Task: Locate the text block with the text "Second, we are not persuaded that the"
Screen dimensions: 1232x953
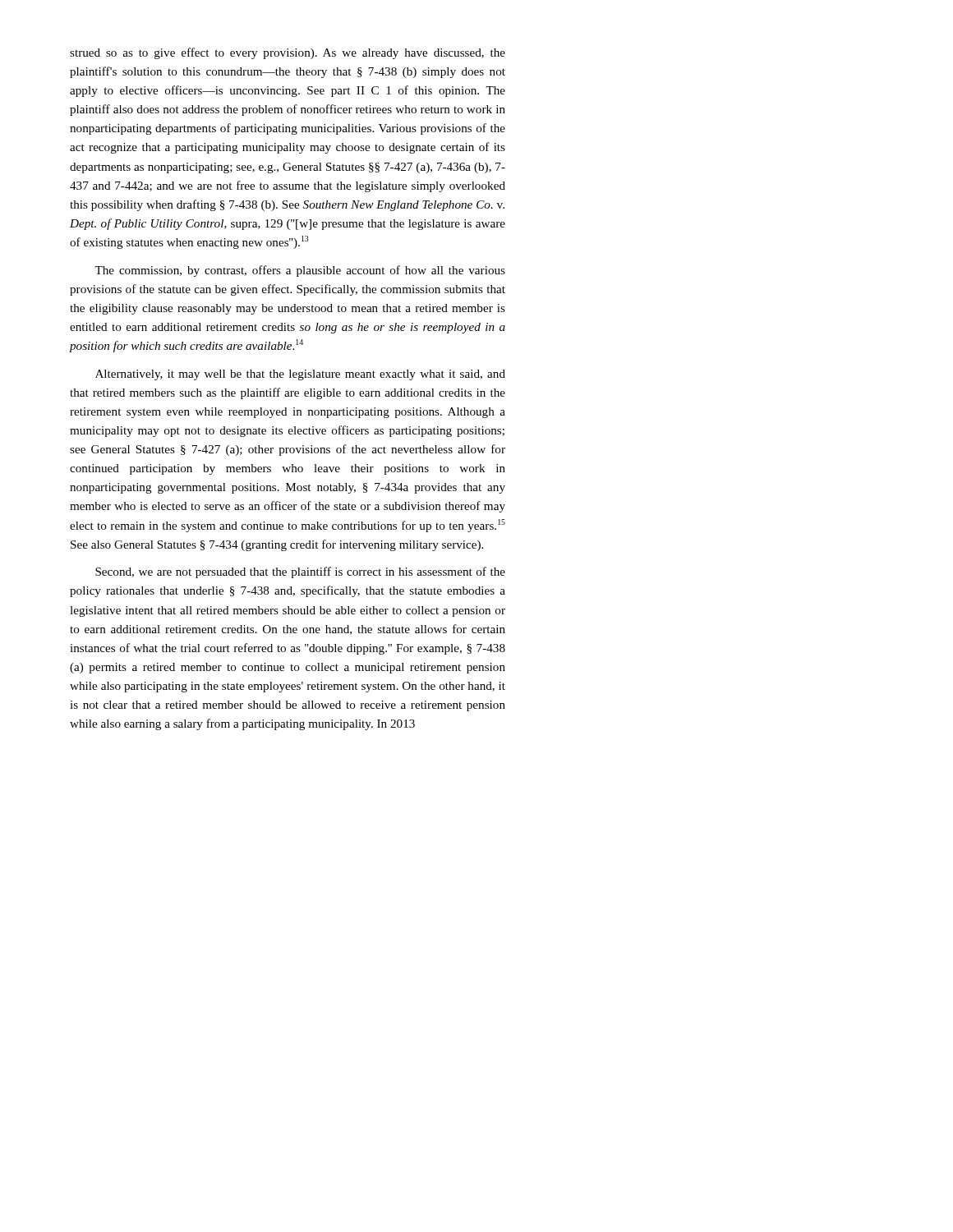Action: (x=288, y=647)
